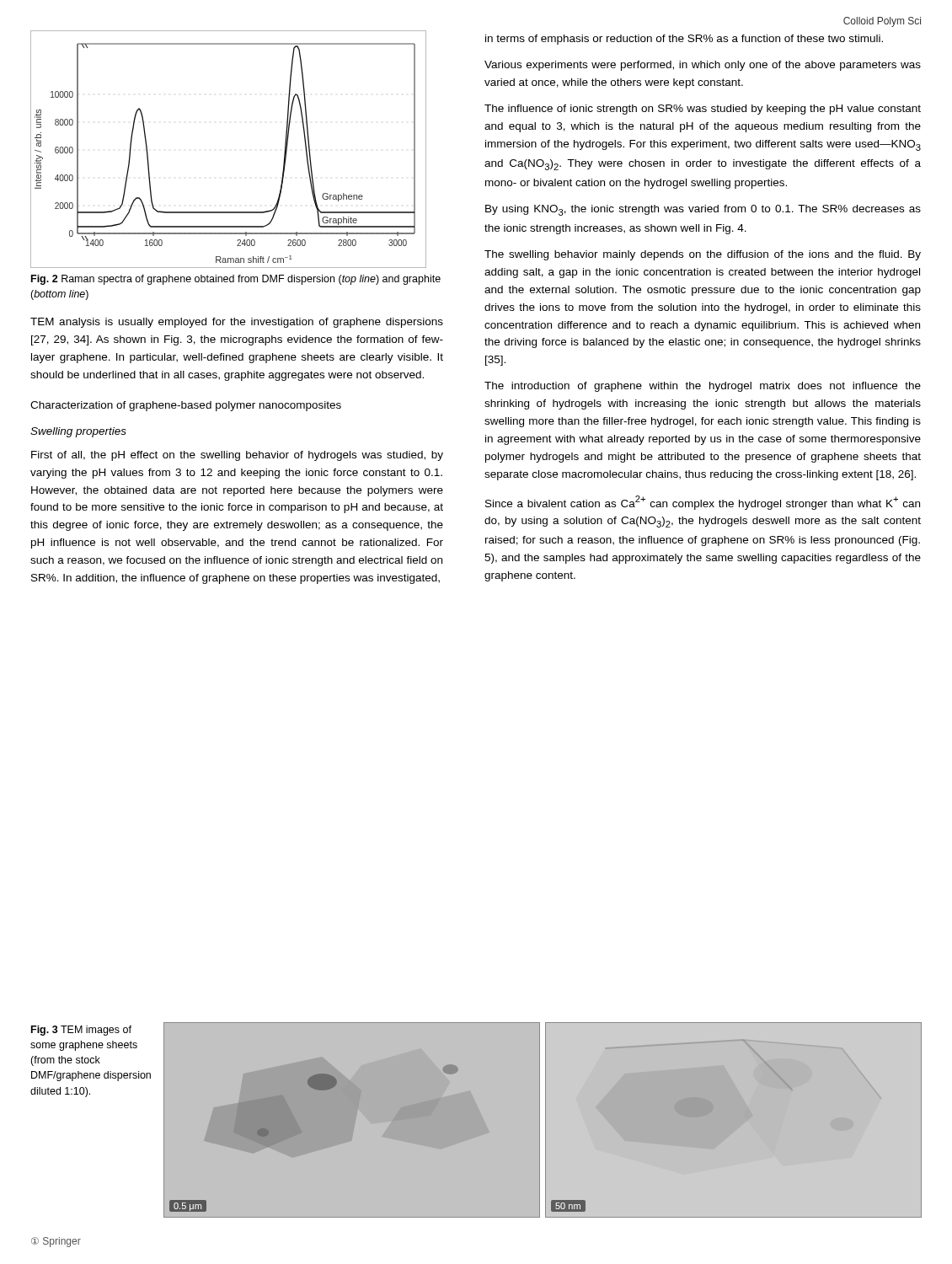Locate the block starting "Fig. 2 Raman spectra of"
The image size is (952, 1264).
(236, 287)
